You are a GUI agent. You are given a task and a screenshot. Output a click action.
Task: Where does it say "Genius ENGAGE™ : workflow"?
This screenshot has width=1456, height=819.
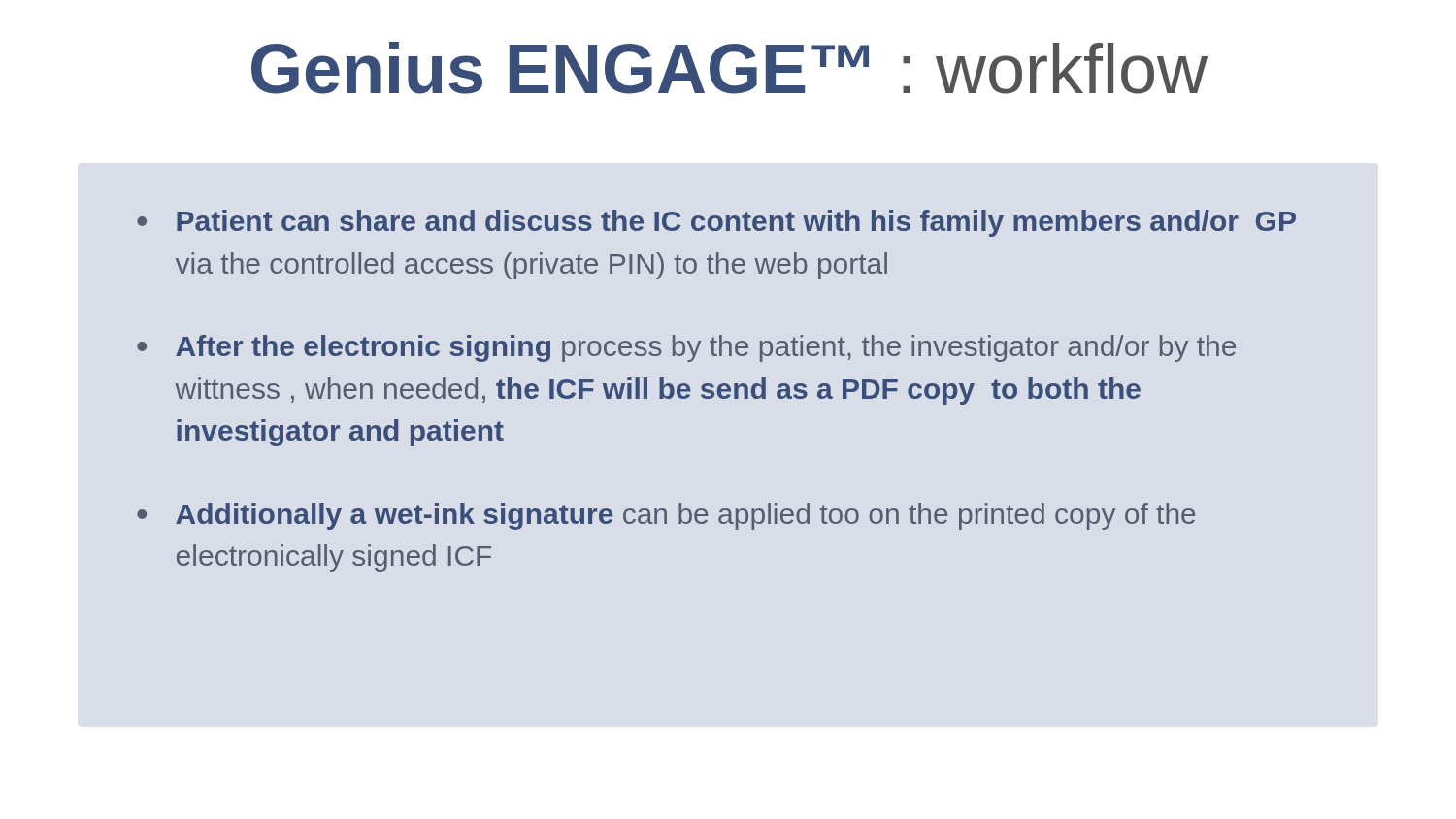point(728,69)
